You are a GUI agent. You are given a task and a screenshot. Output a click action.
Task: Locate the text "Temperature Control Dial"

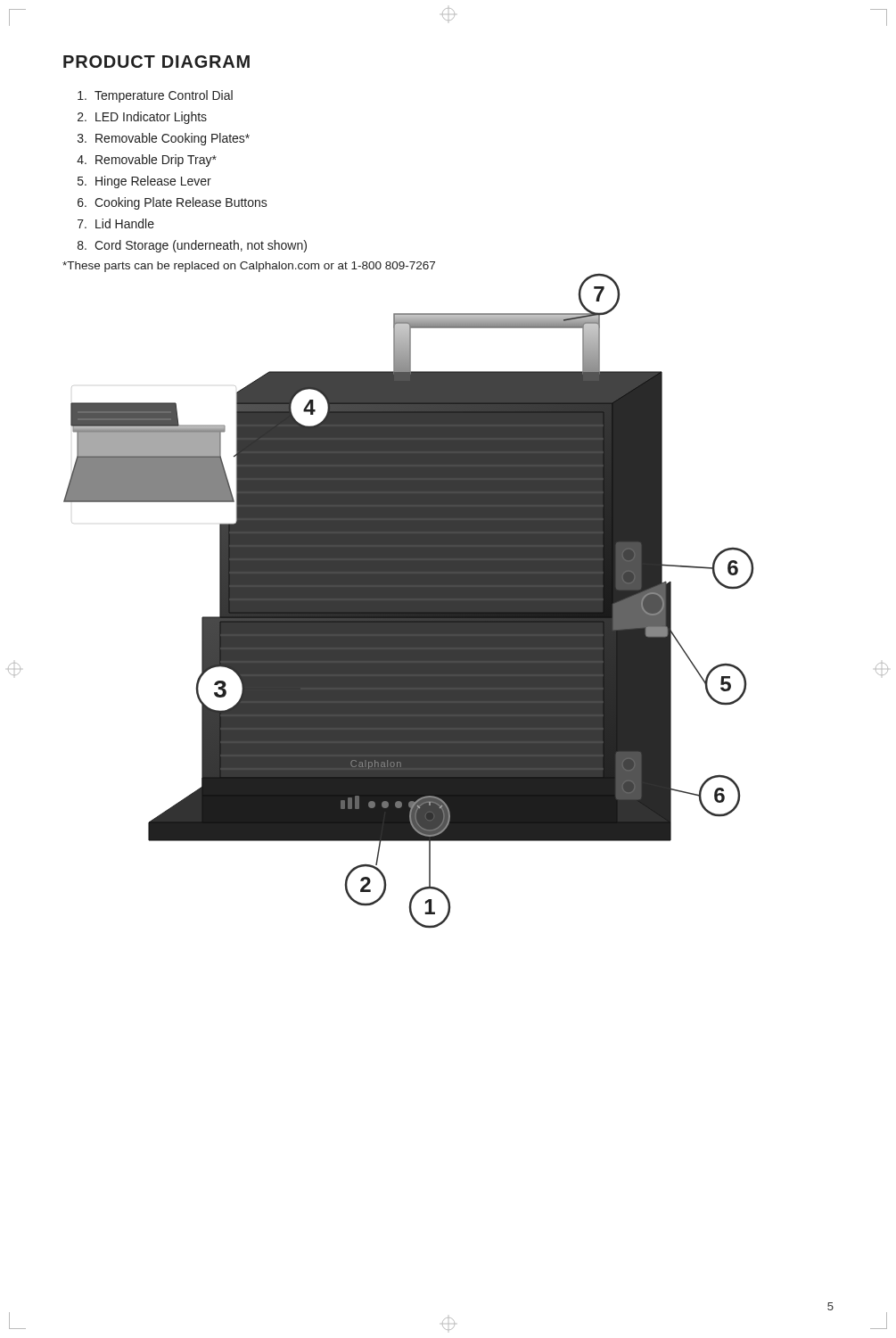tap(148, 96)
